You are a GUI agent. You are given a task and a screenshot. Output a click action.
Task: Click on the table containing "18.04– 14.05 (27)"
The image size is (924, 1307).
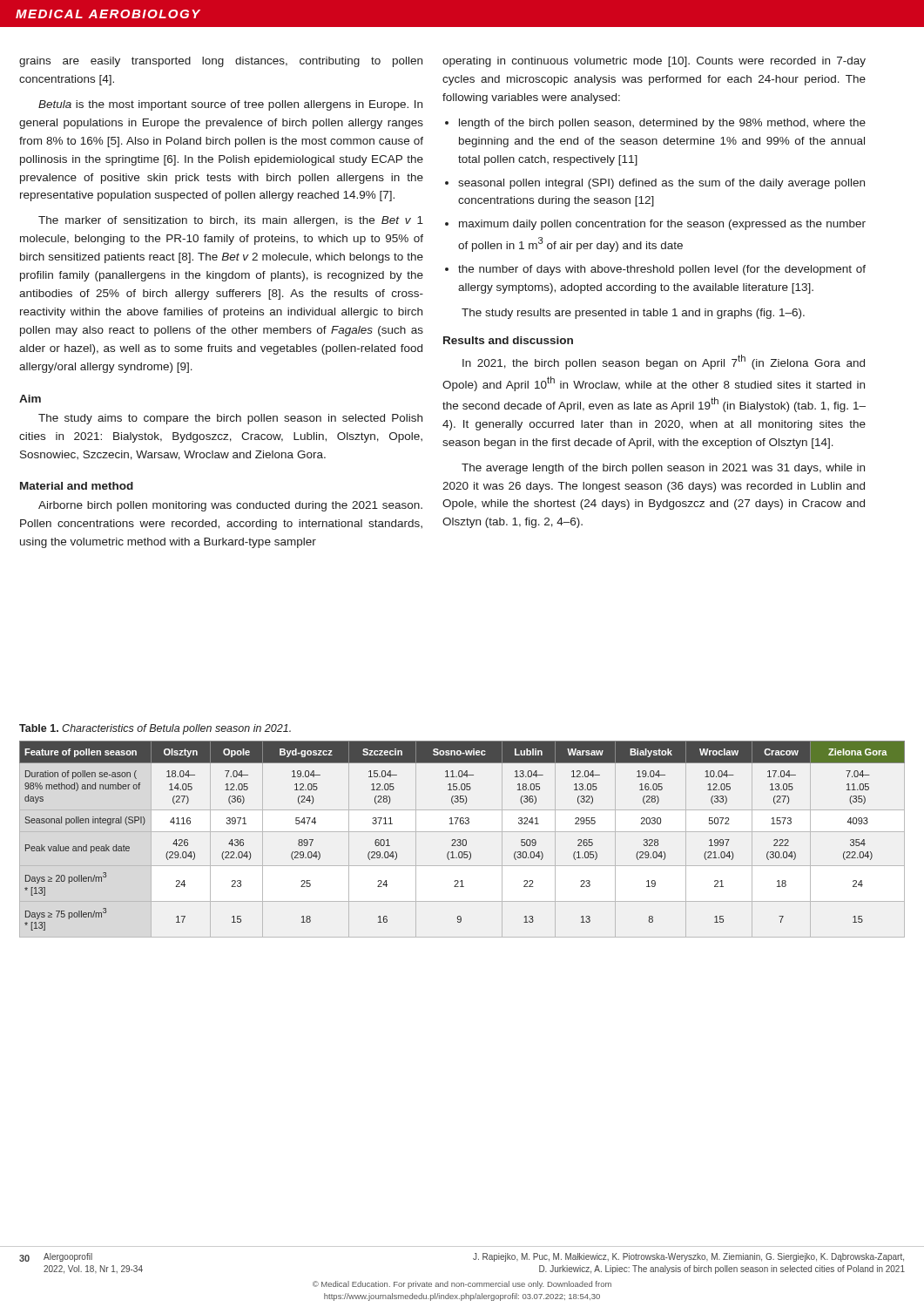[462, 839]
